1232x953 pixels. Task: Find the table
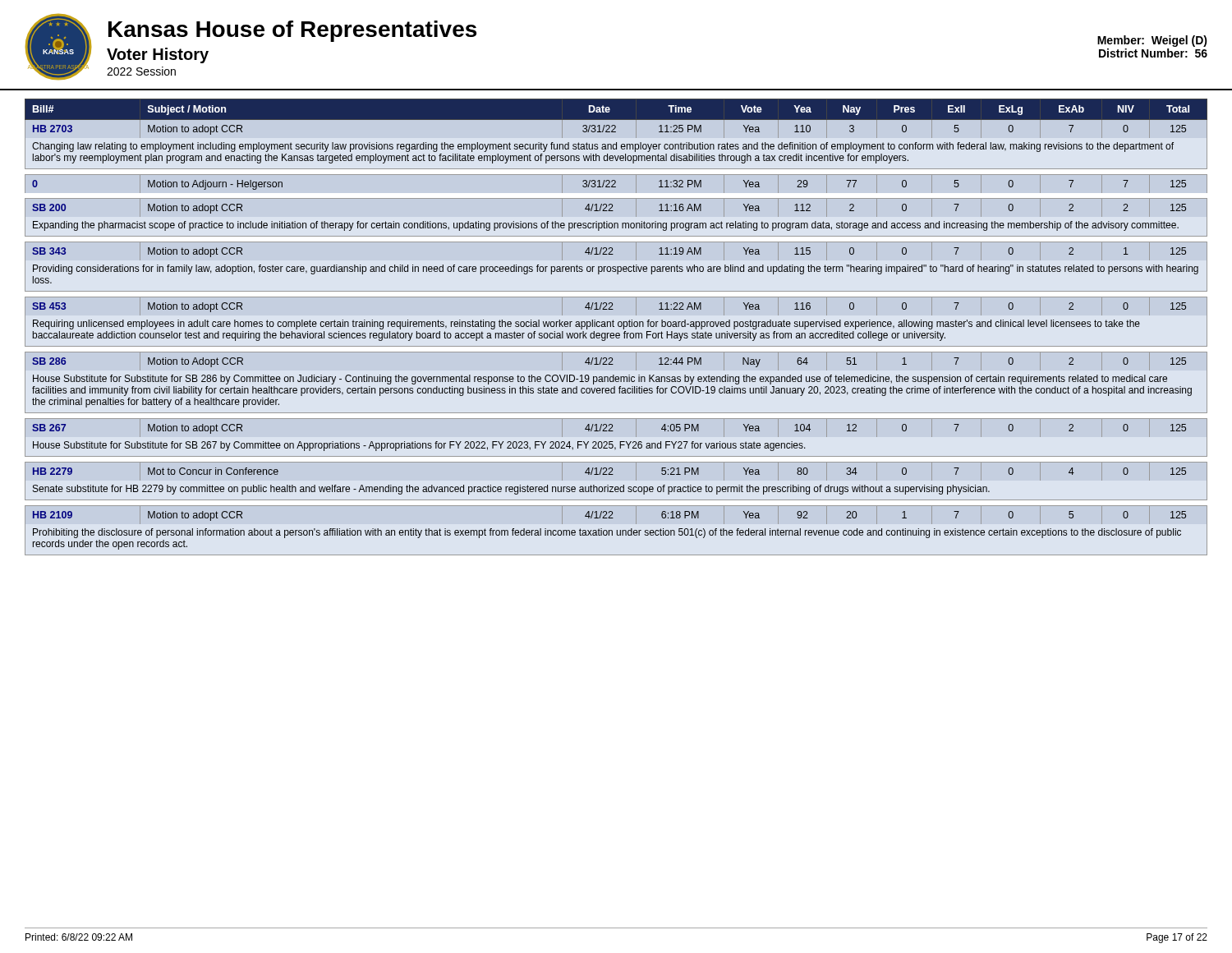click(x=616, y=335)
